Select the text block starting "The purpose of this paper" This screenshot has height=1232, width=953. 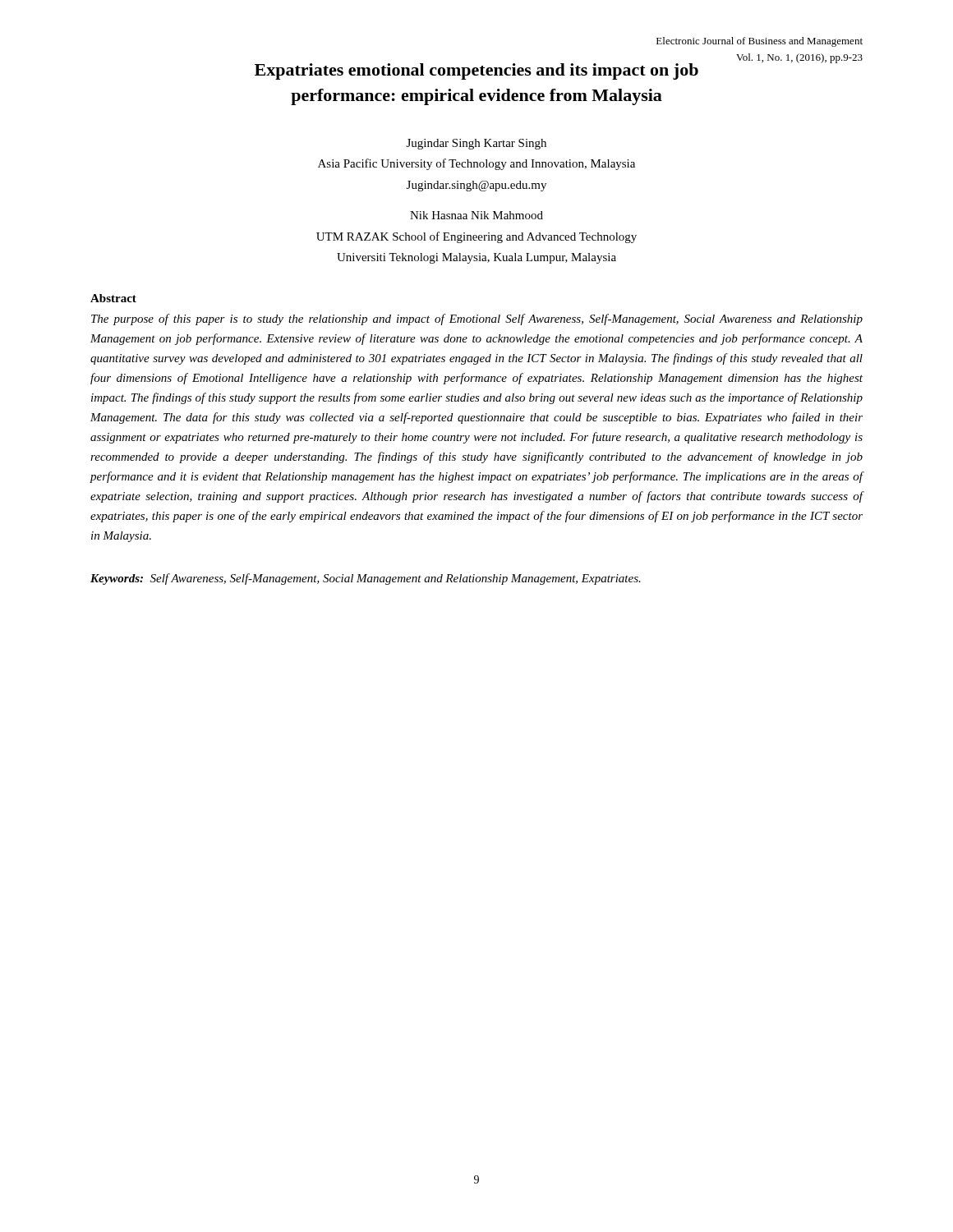pos(476,427)
